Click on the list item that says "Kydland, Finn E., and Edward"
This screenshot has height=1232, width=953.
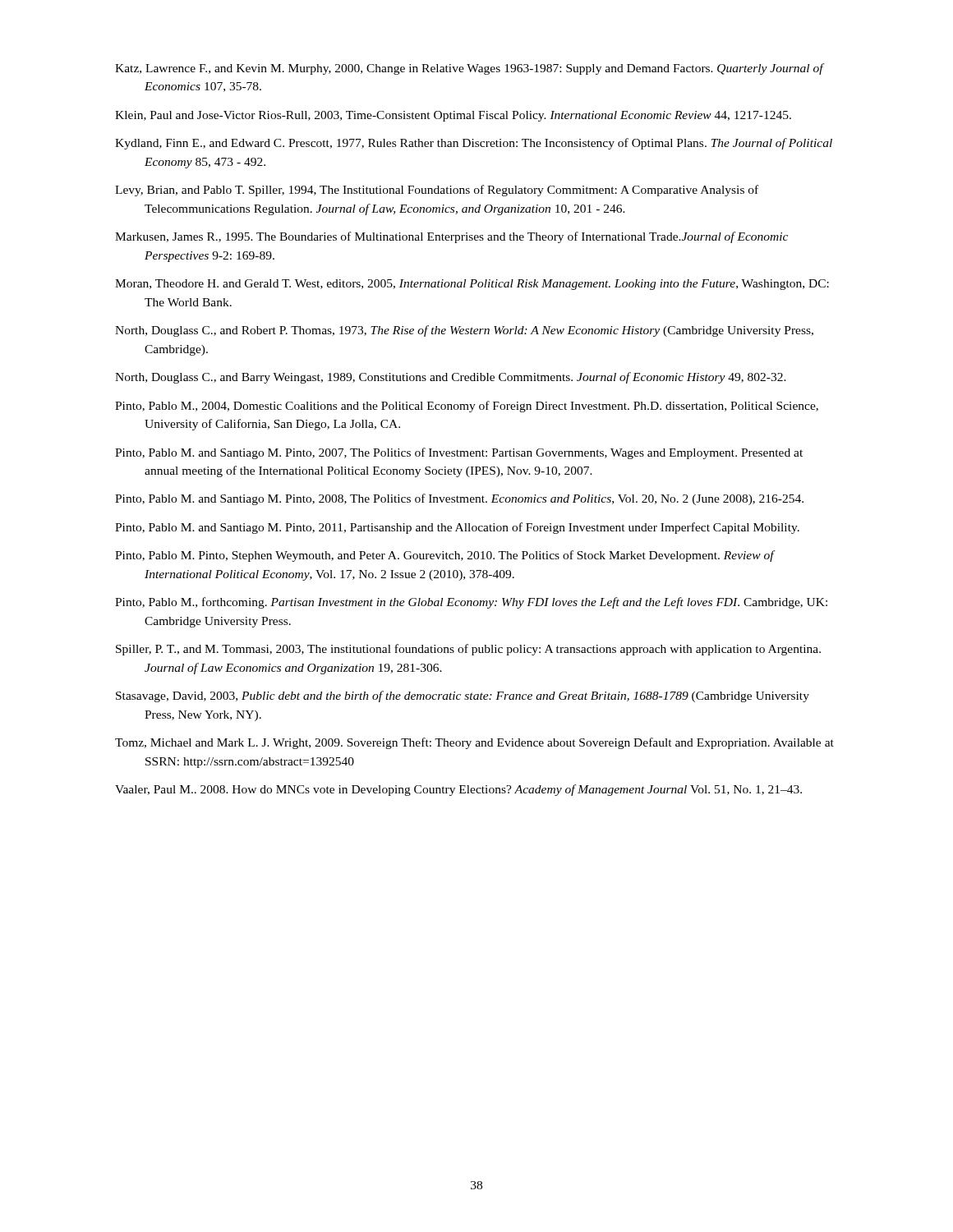474,152
